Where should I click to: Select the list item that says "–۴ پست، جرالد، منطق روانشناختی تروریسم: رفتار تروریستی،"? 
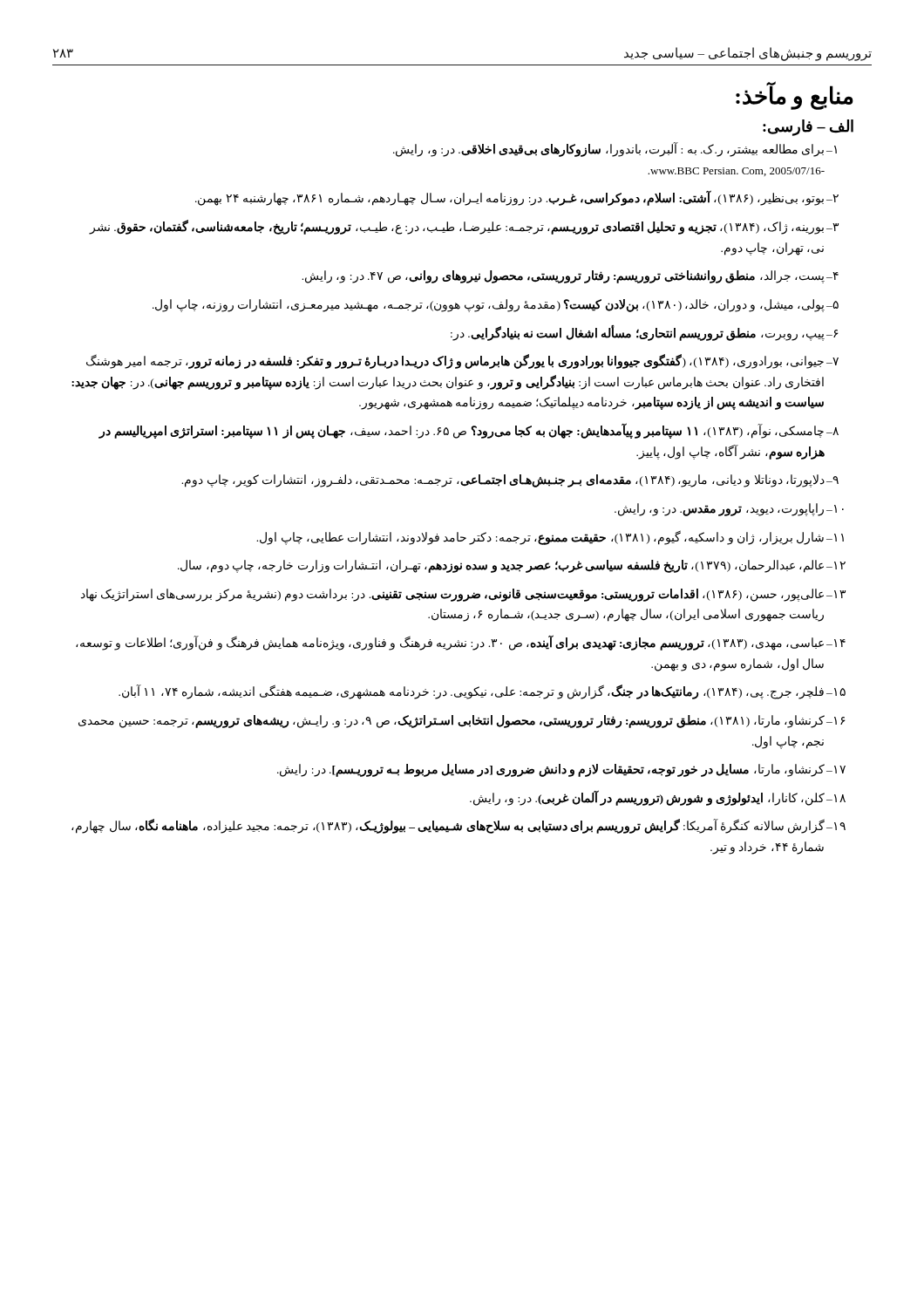pyautogui.click(x=462, y=276)
